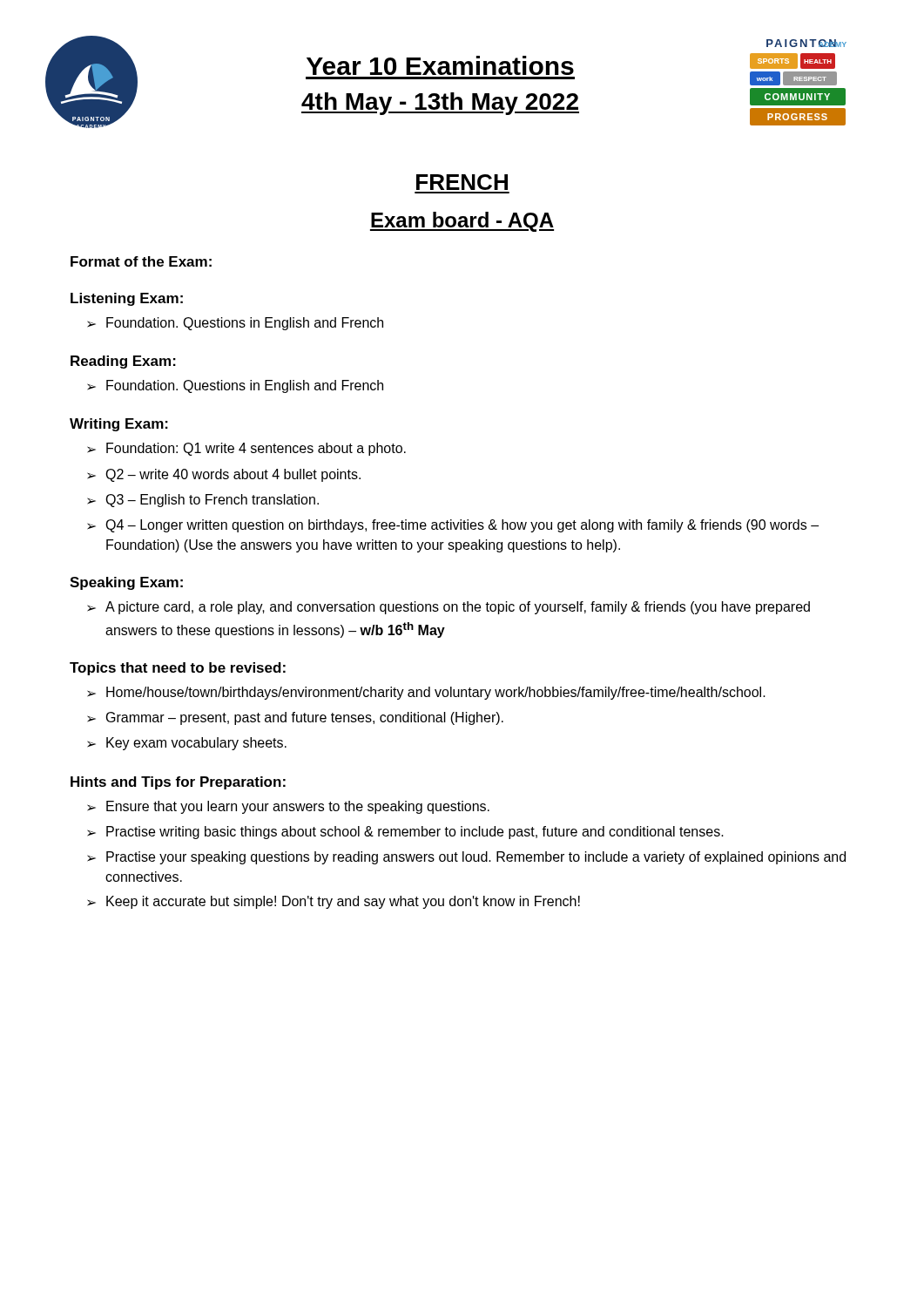Locate the passage starting "Reading Exam:"
The width and height of the screenshot is (924, 1307).
pyautogui.click(x=123, y=361)
